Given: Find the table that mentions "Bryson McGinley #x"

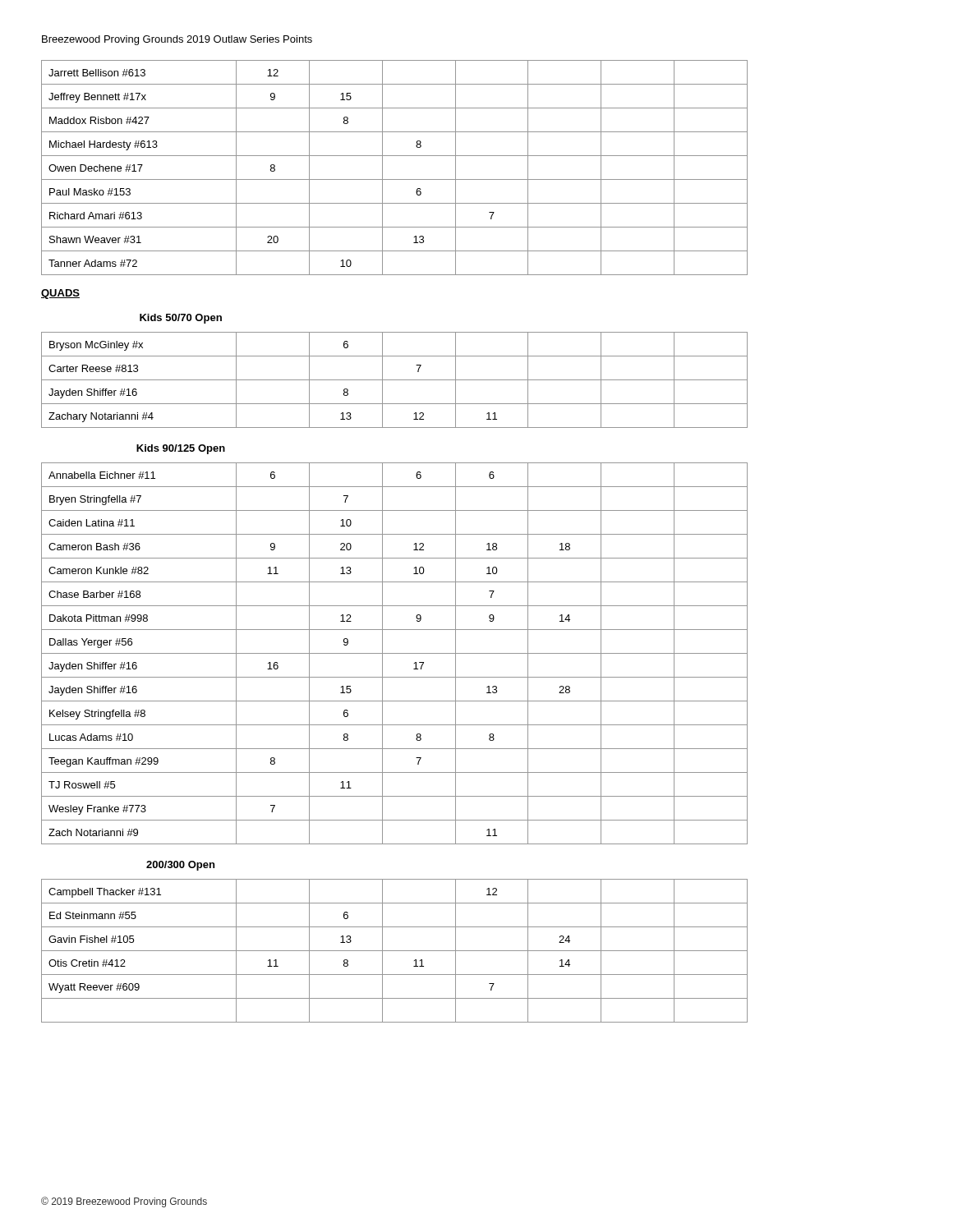Looking at the screenshot, I should point(476,380).
